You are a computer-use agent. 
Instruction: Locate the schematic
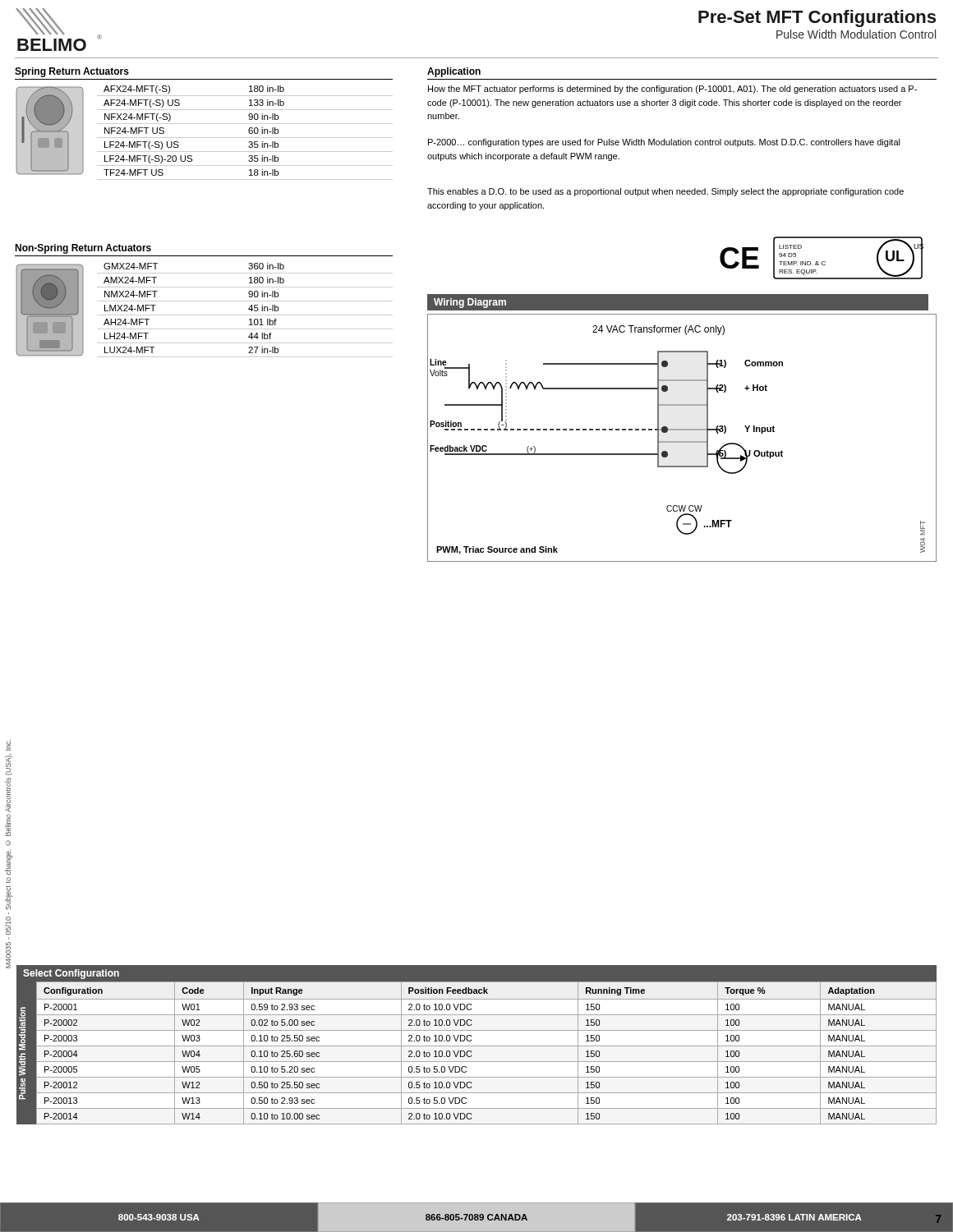[x=682, y=438]
